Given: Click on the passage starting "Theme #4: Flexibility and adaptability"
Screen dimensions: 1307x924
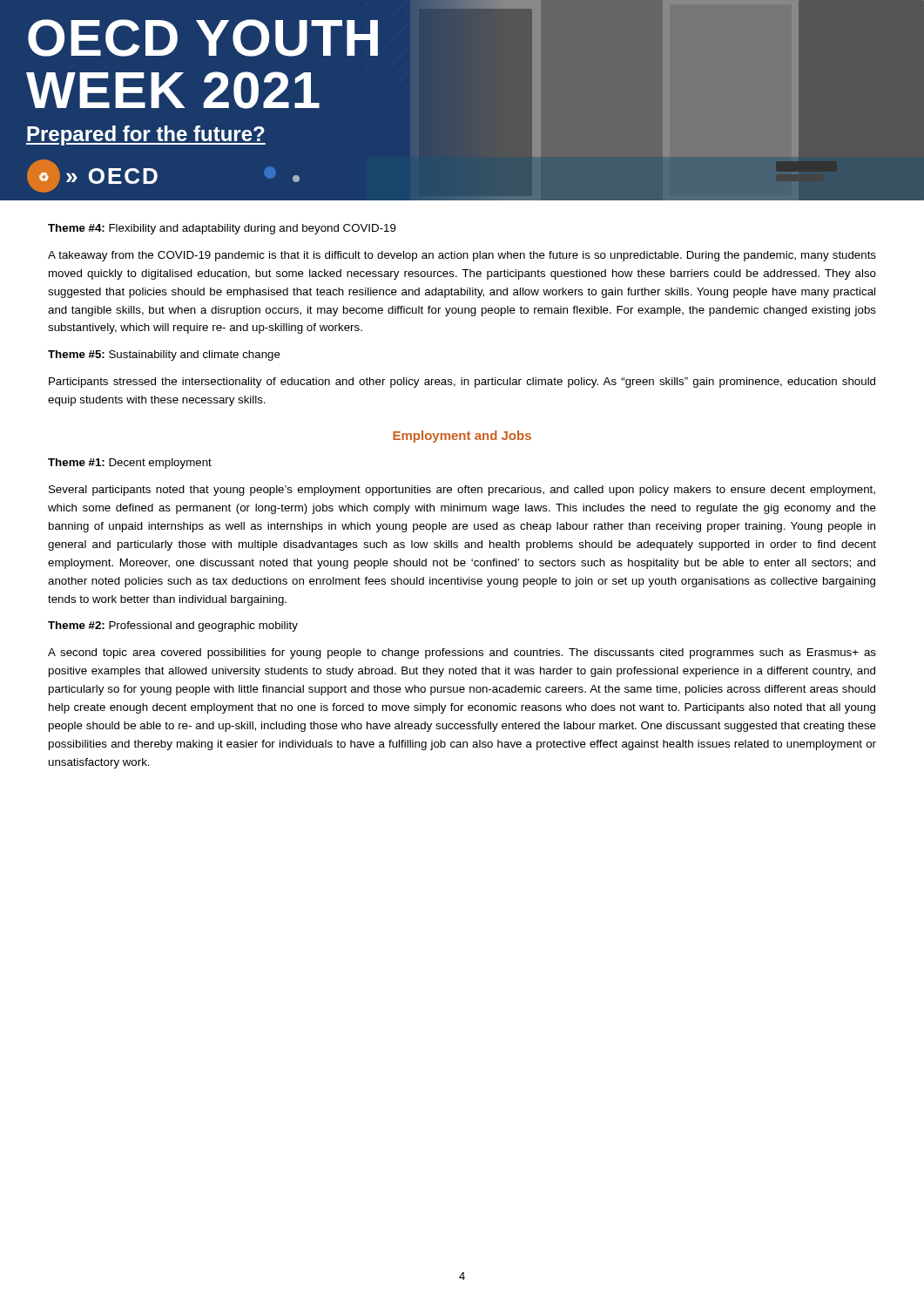Looking at the screenshot, I should click(222, 228).
